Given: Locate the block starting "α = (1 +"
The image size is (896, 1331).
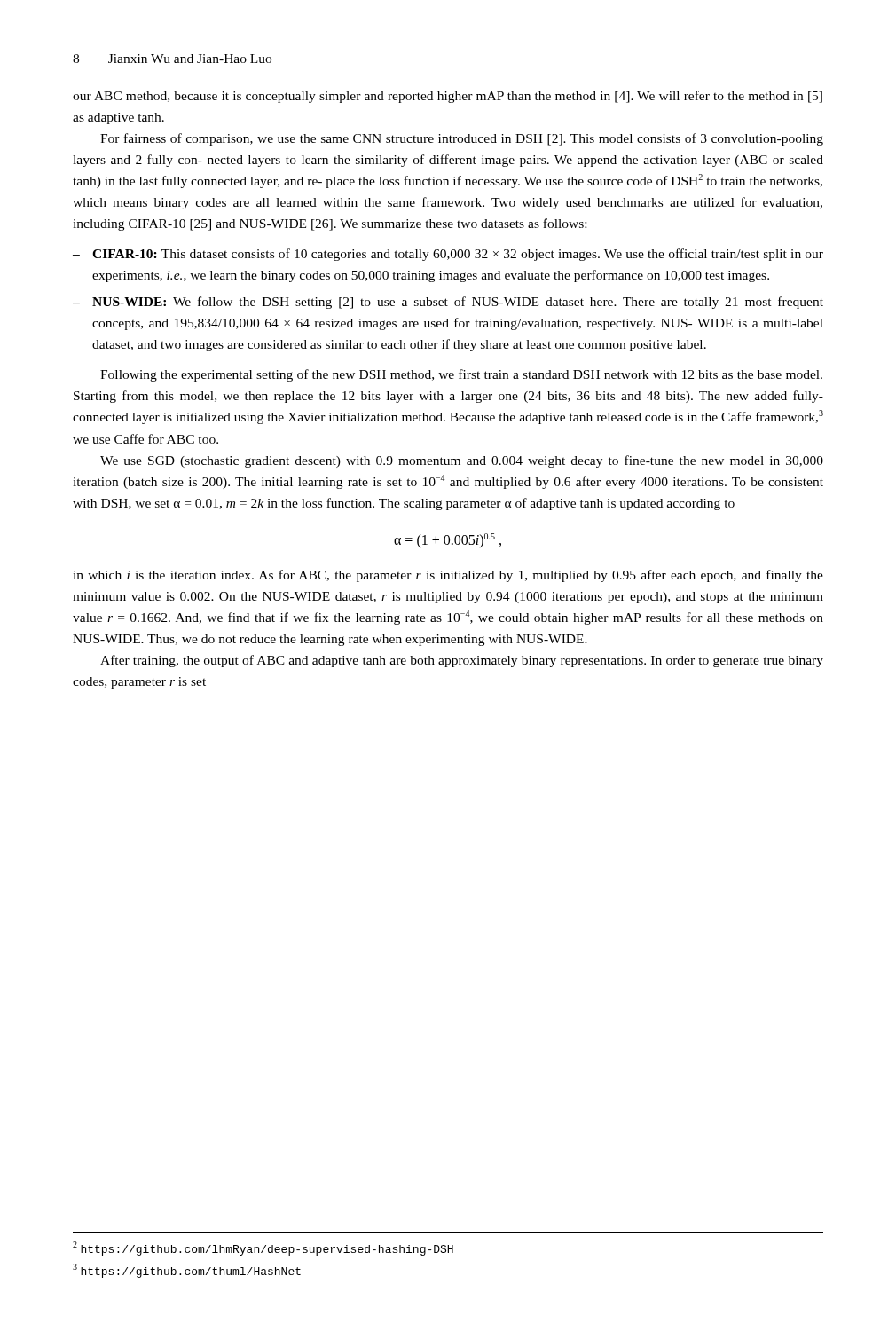Looking at the screenshot, I should (448, 539).
